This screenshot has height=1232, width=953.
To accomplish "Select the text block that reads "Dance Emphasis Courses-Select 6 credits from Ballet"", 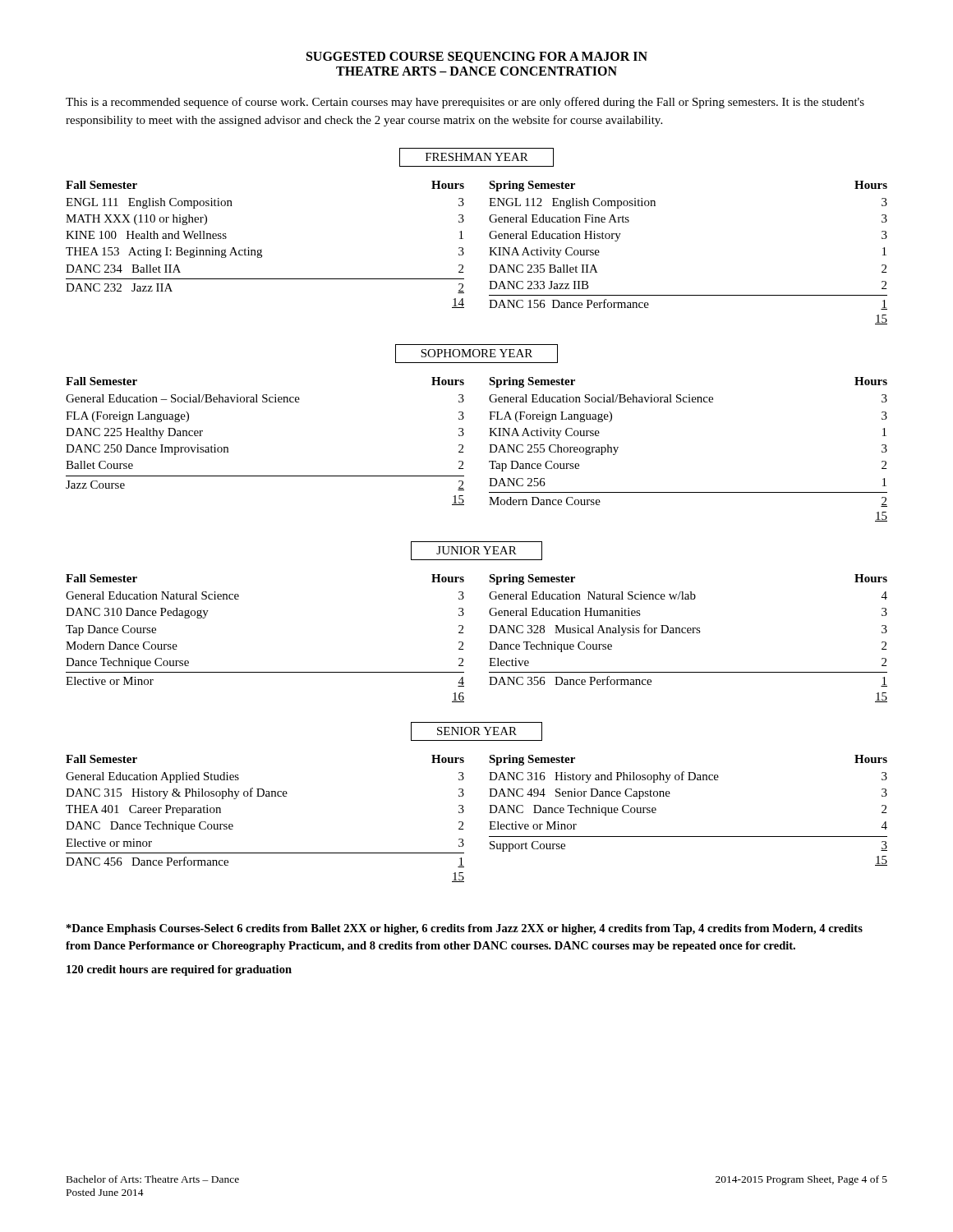I will coord(476,949).
